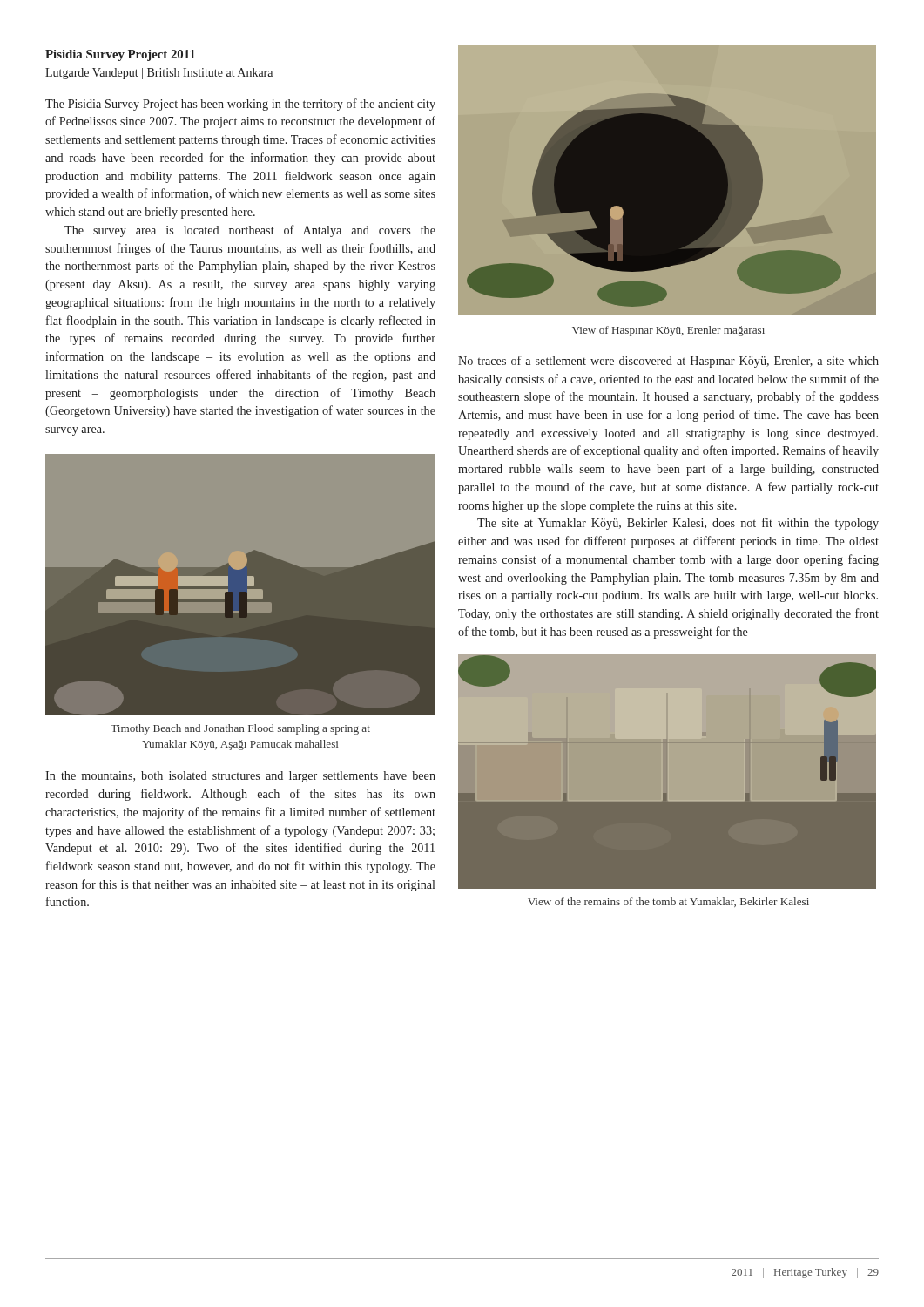
Task: Navigate to the passage starting "In the mountains, both isolated structures and larger"
Action: click(x=240, y=839)
